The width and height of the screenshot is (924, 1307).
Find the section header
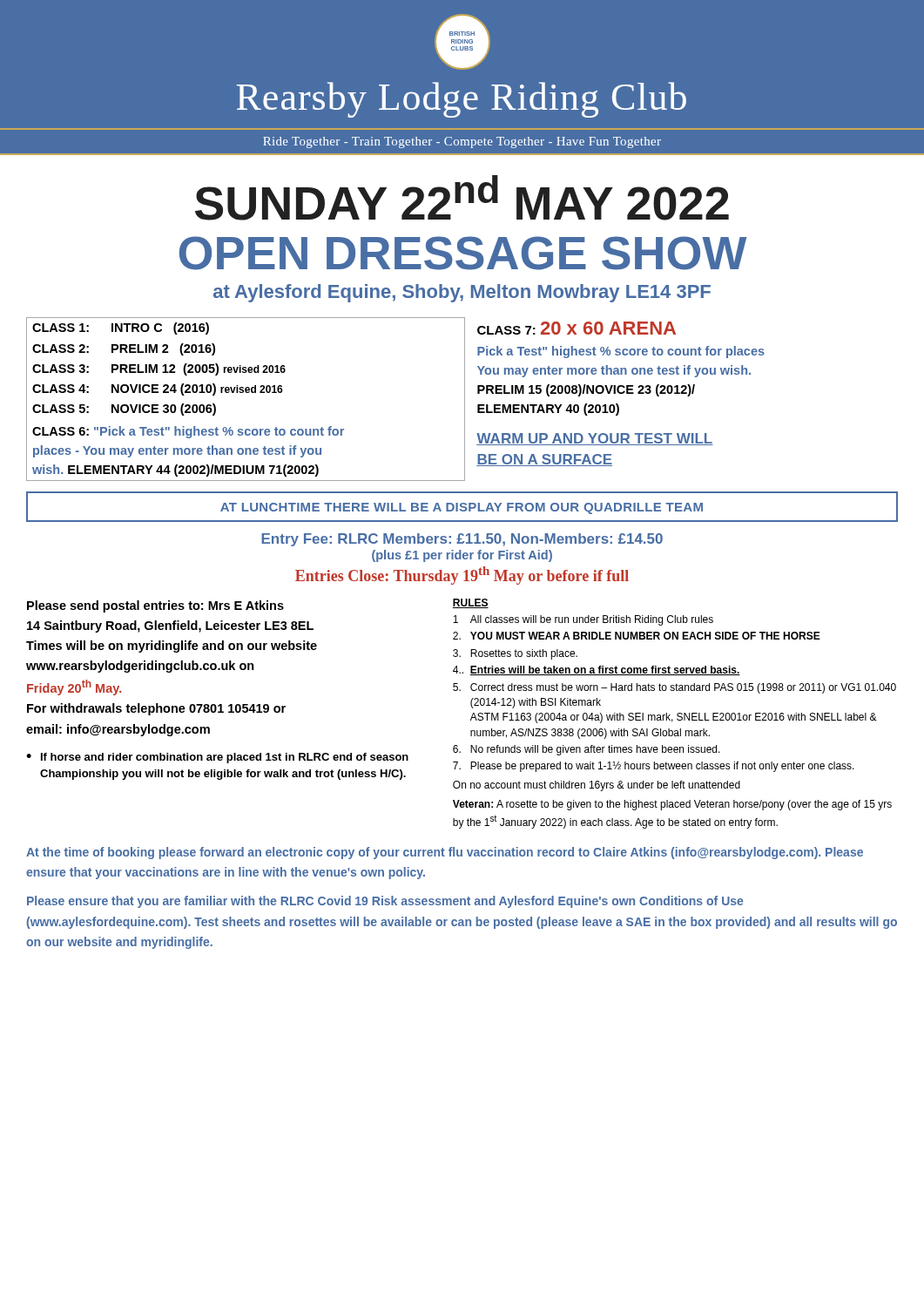pyautogui.click(x=595, y=449)
